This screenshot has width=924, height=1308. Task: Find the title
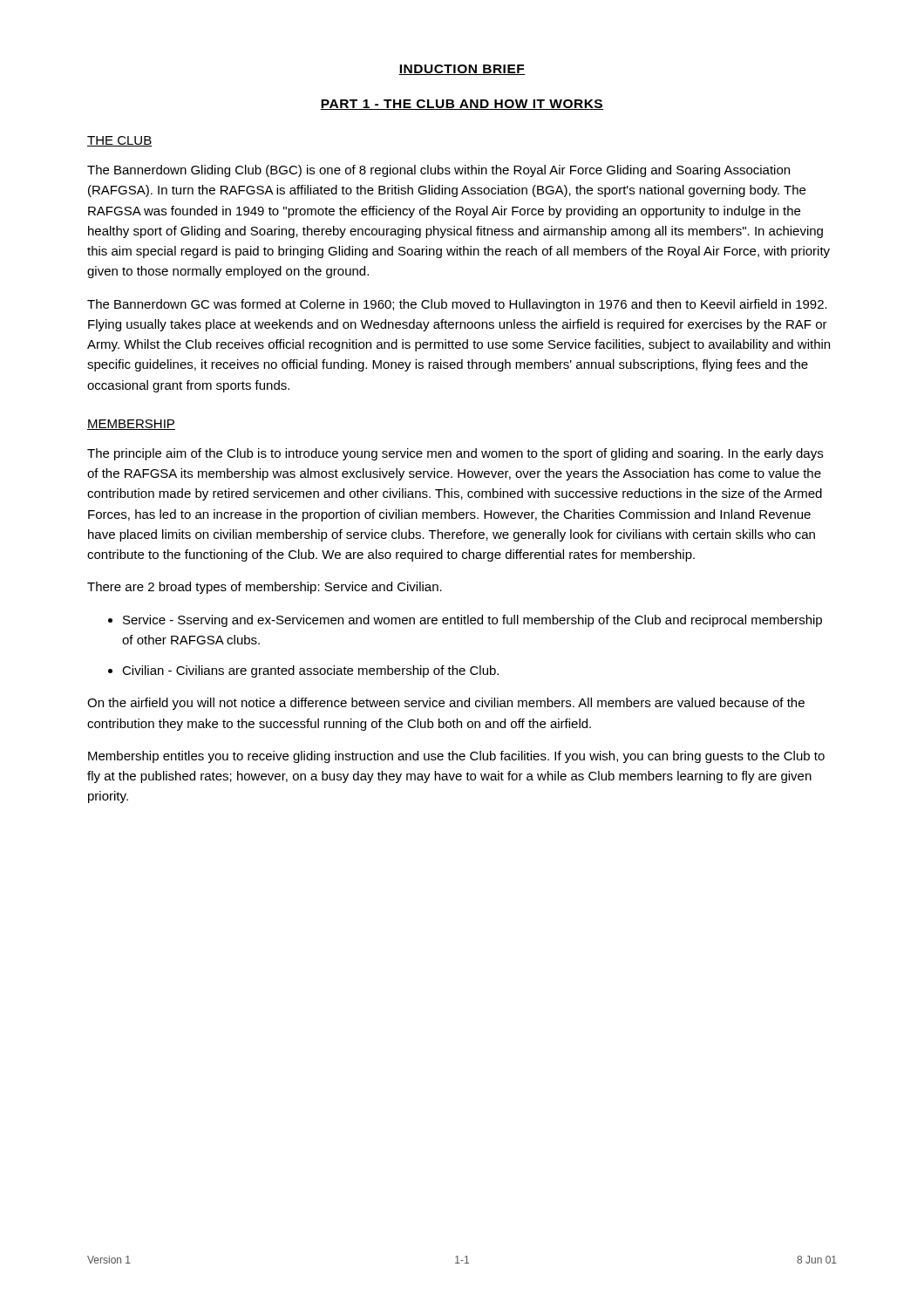pos(462,68)
